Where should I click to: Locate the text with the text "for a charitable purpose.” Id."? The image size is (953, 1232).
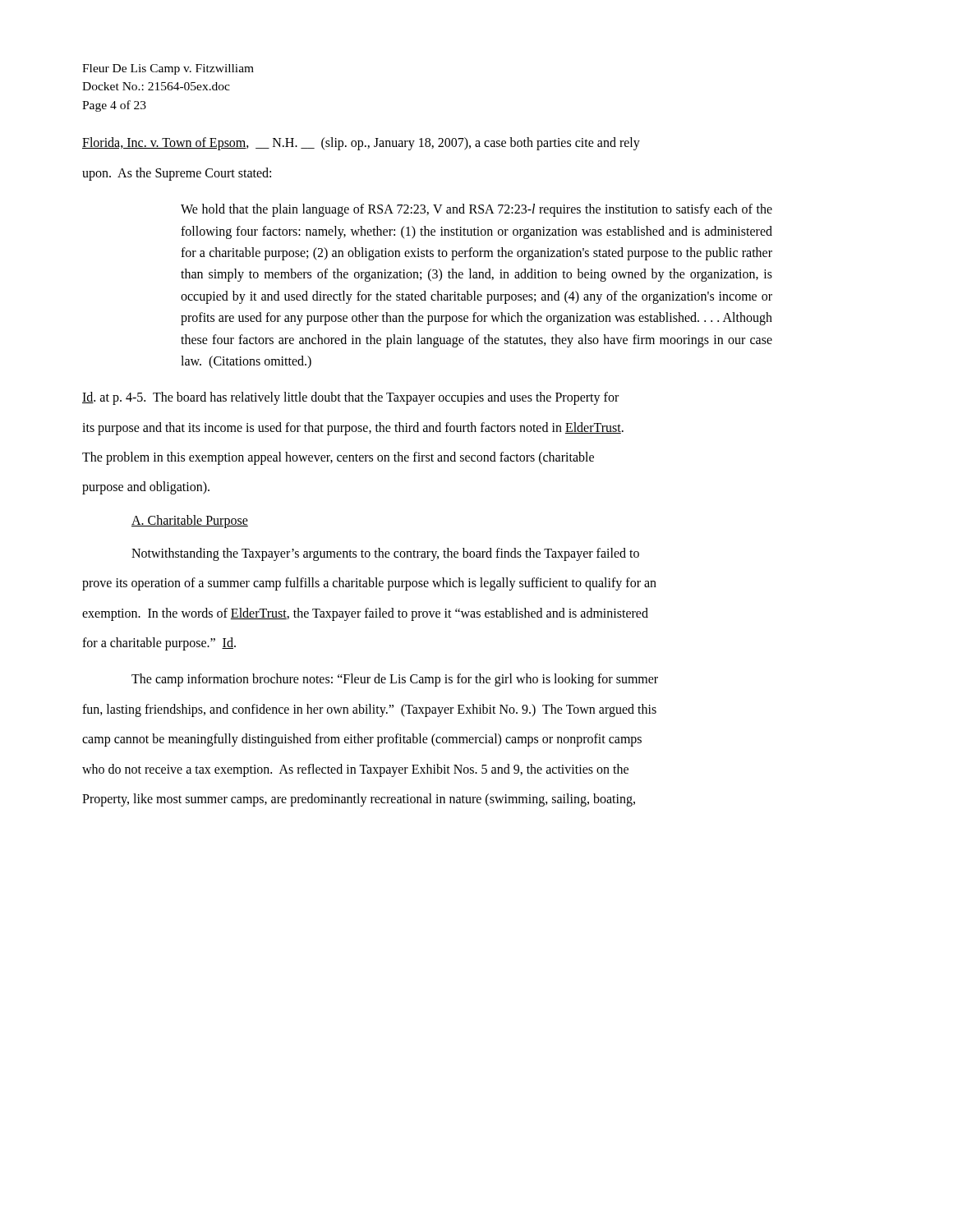pyautogui.click(x=159, y=643)
